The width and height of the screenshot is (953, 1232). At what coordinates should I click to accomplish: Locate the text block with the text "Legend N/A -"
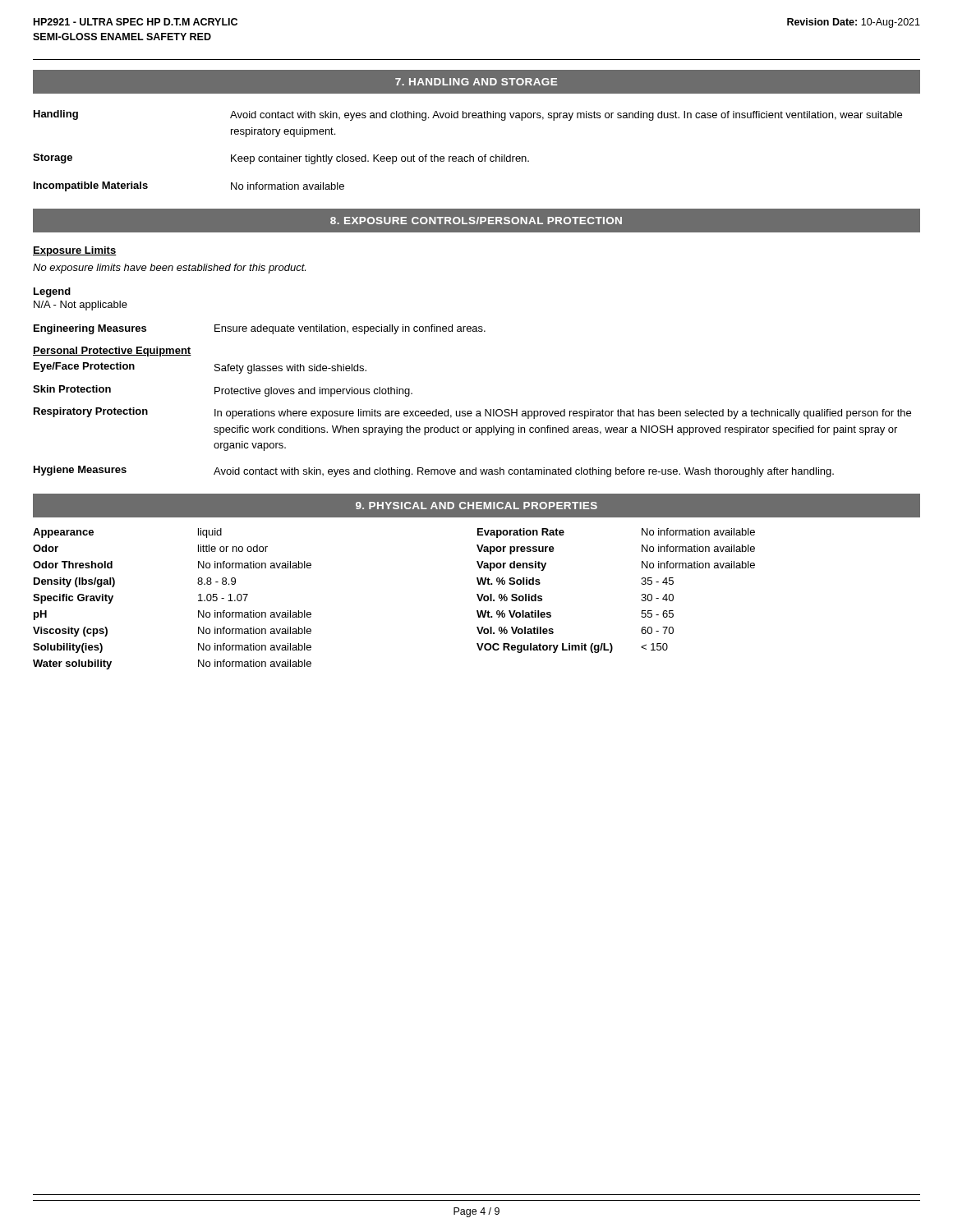[x=52, y=292]
